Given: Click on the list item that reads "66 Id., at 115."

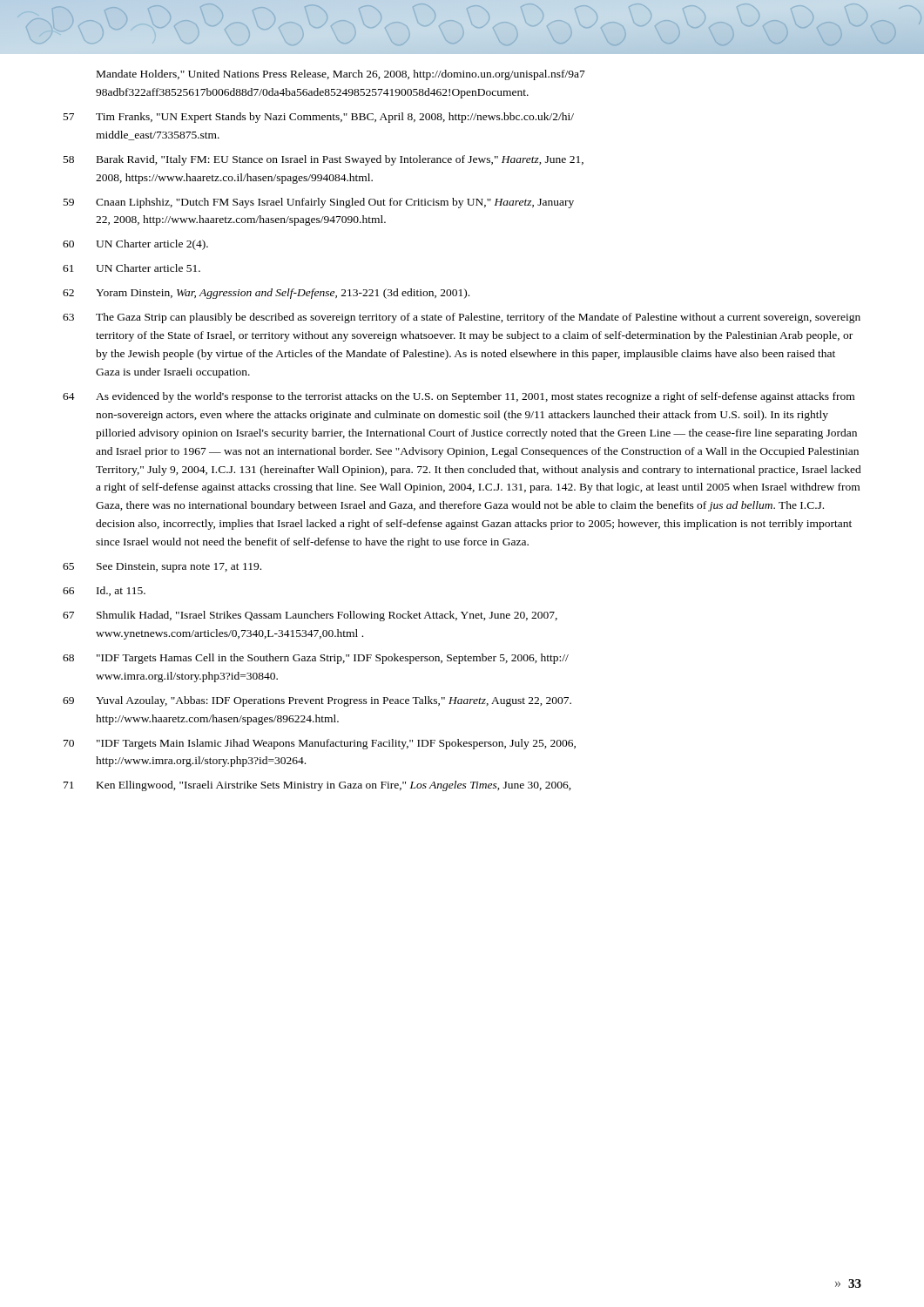Looking at the screenshot, I should [x=104, y=591].
